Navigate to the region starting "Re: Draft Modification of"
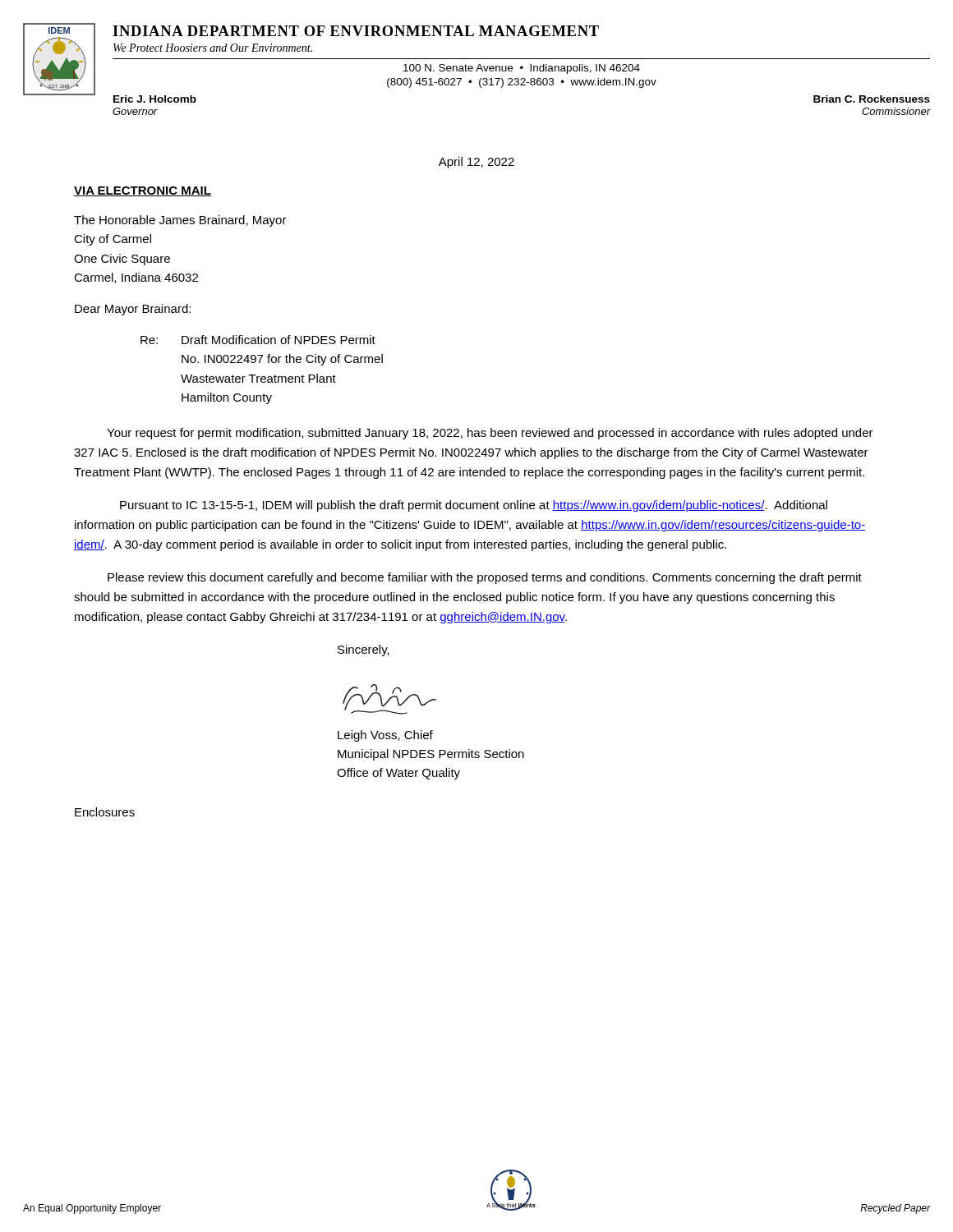Viewport: 953px width, 1232px height. pyautogui.click(x=258, y=340)
